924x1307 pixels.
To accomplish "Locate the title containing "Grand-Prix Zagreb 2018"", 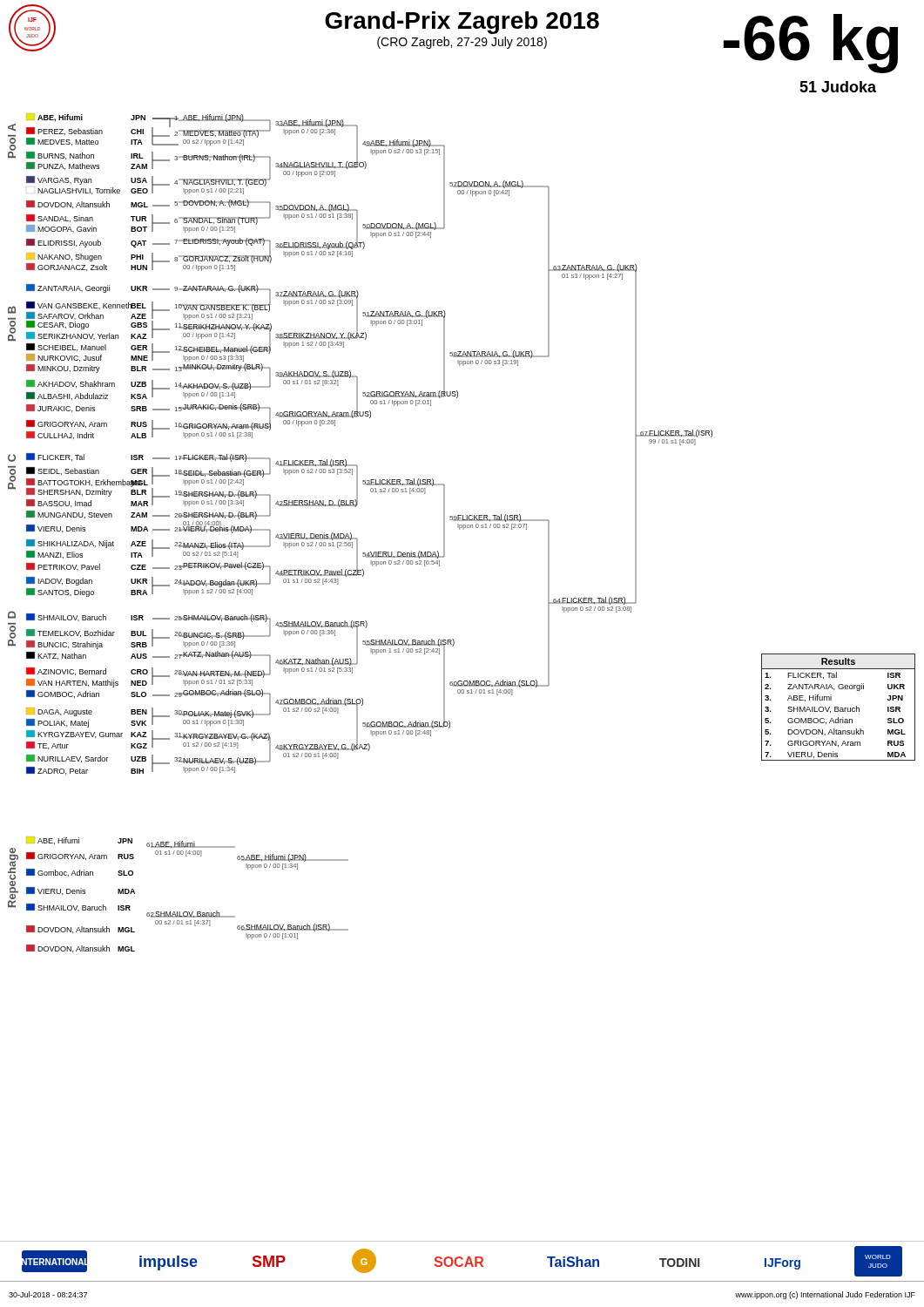I will pos(462,20).
